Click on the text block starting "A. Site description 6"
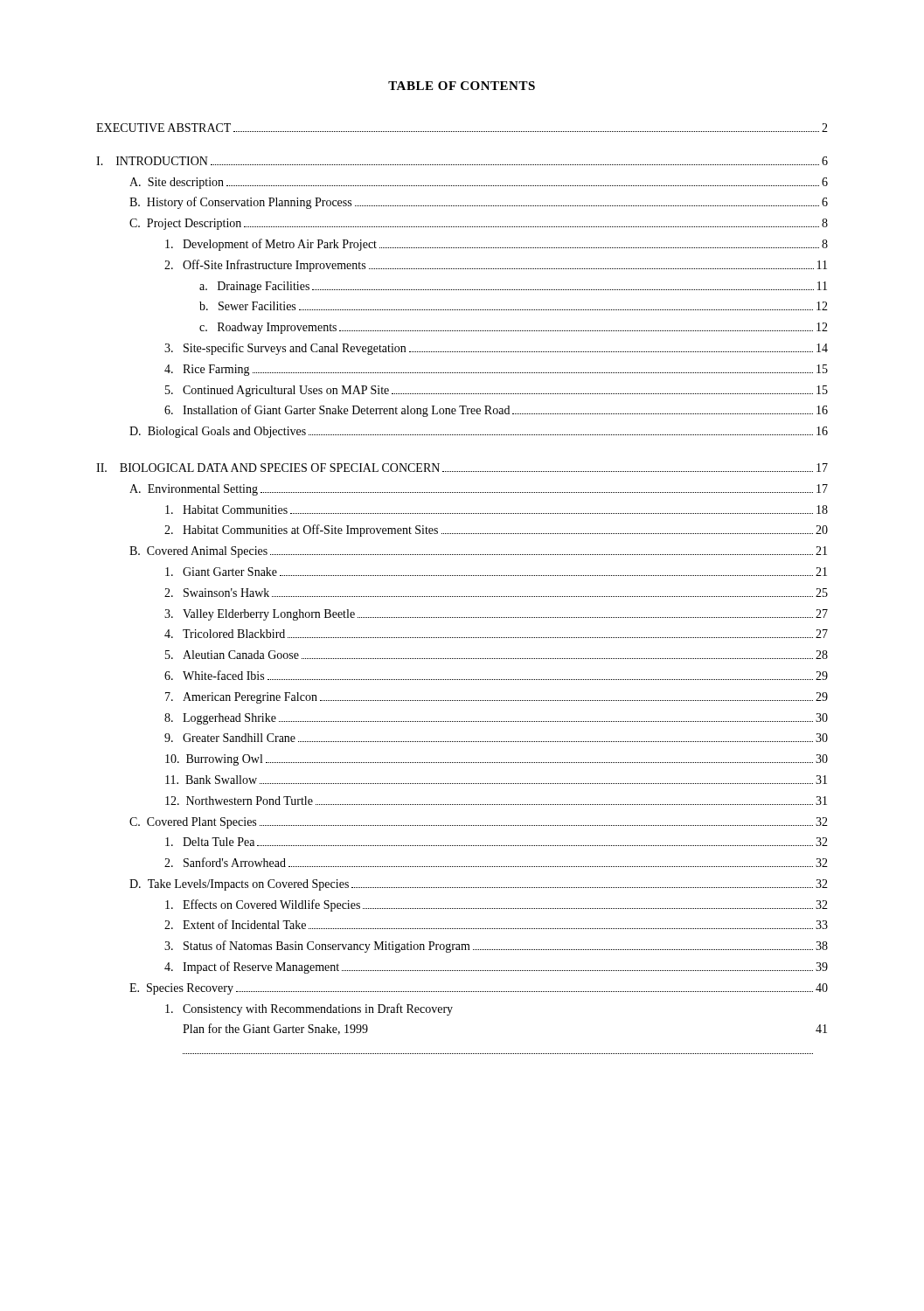Screen dimensions: 1311x924 point(479,182)
